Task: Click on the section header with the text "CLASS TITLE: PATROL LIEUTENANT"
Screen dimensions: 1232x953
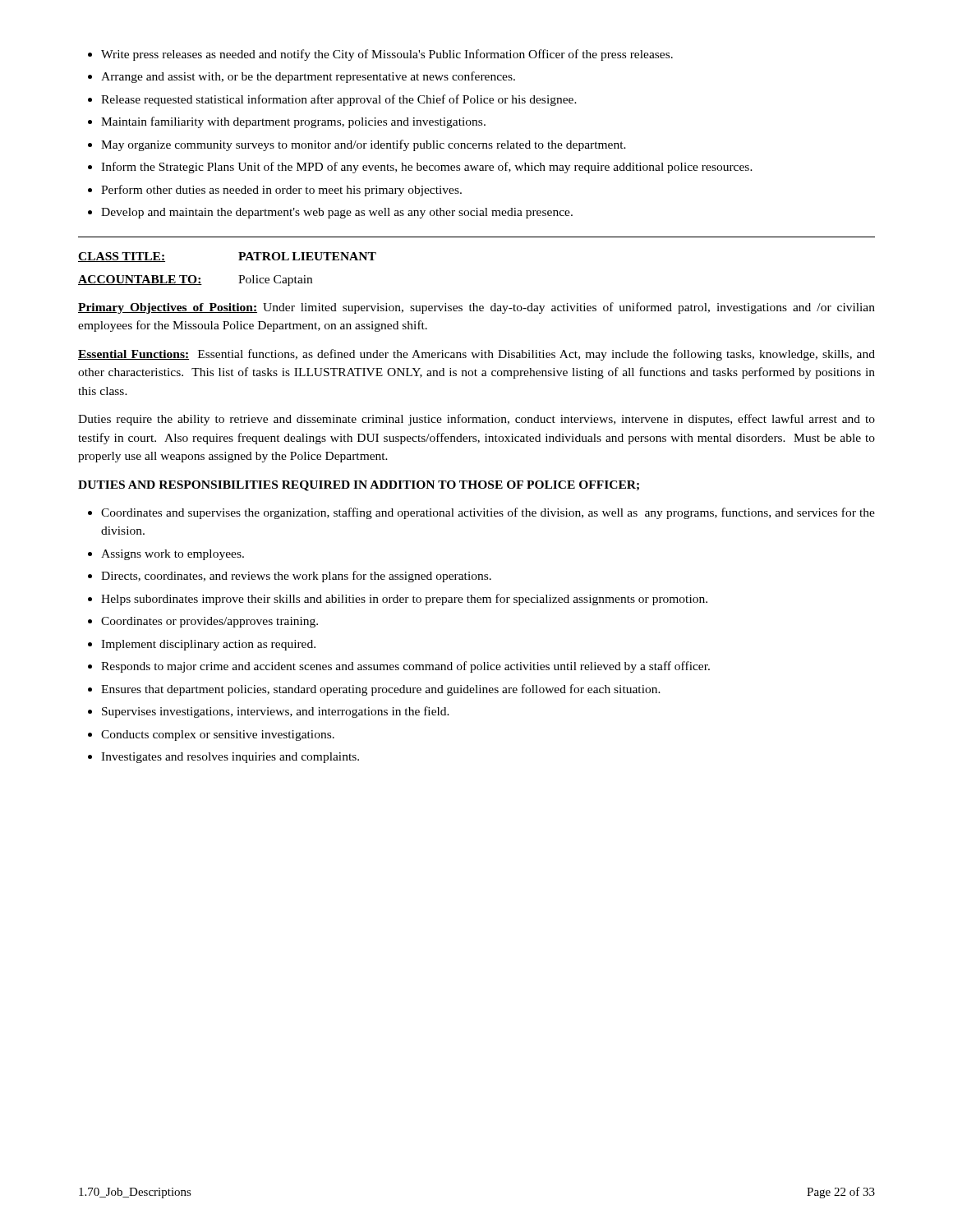Action: point(227,256)
